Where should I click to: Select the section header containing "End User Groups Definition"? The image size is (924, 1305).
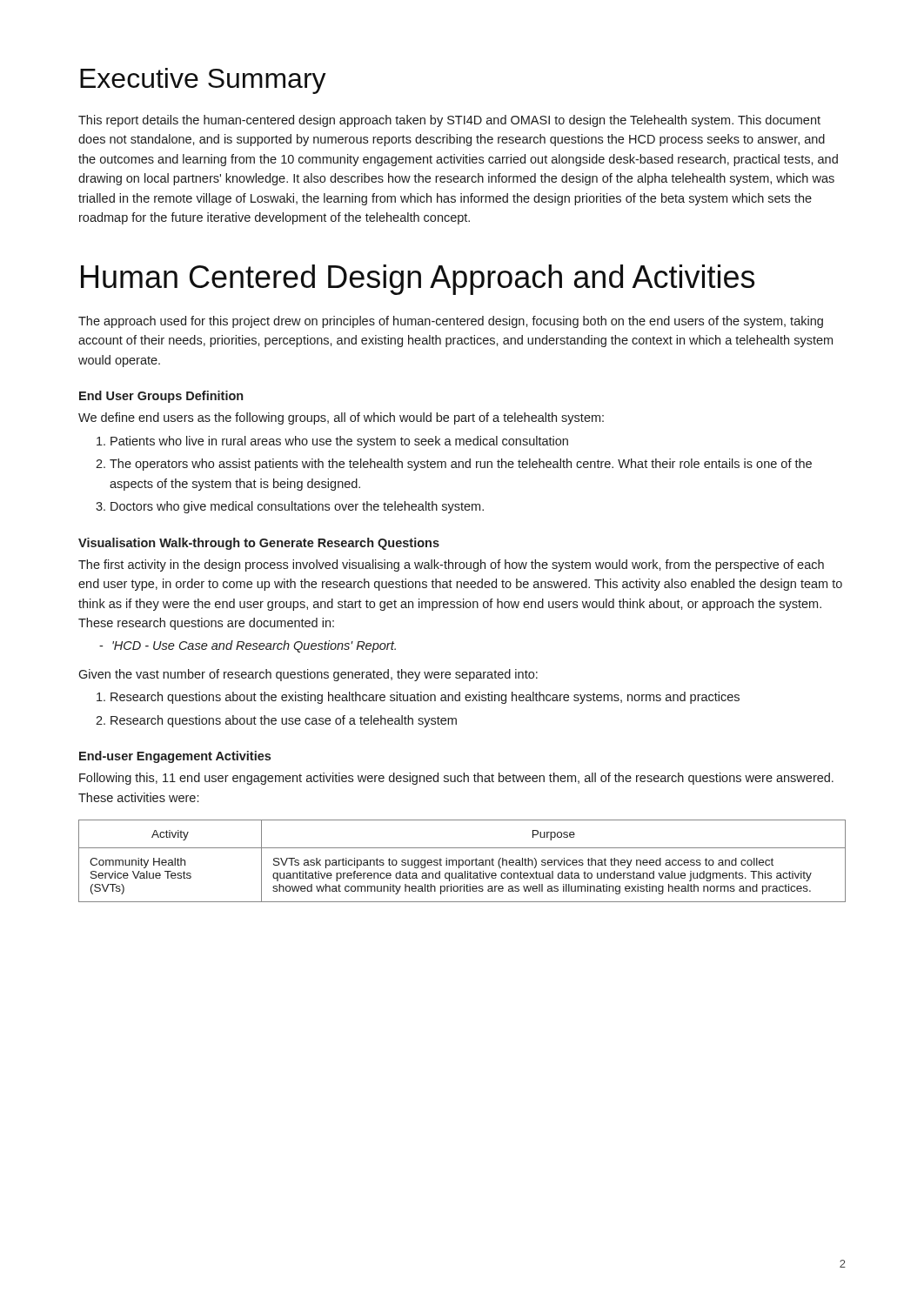pyautogui.click(x=161, y=397)
